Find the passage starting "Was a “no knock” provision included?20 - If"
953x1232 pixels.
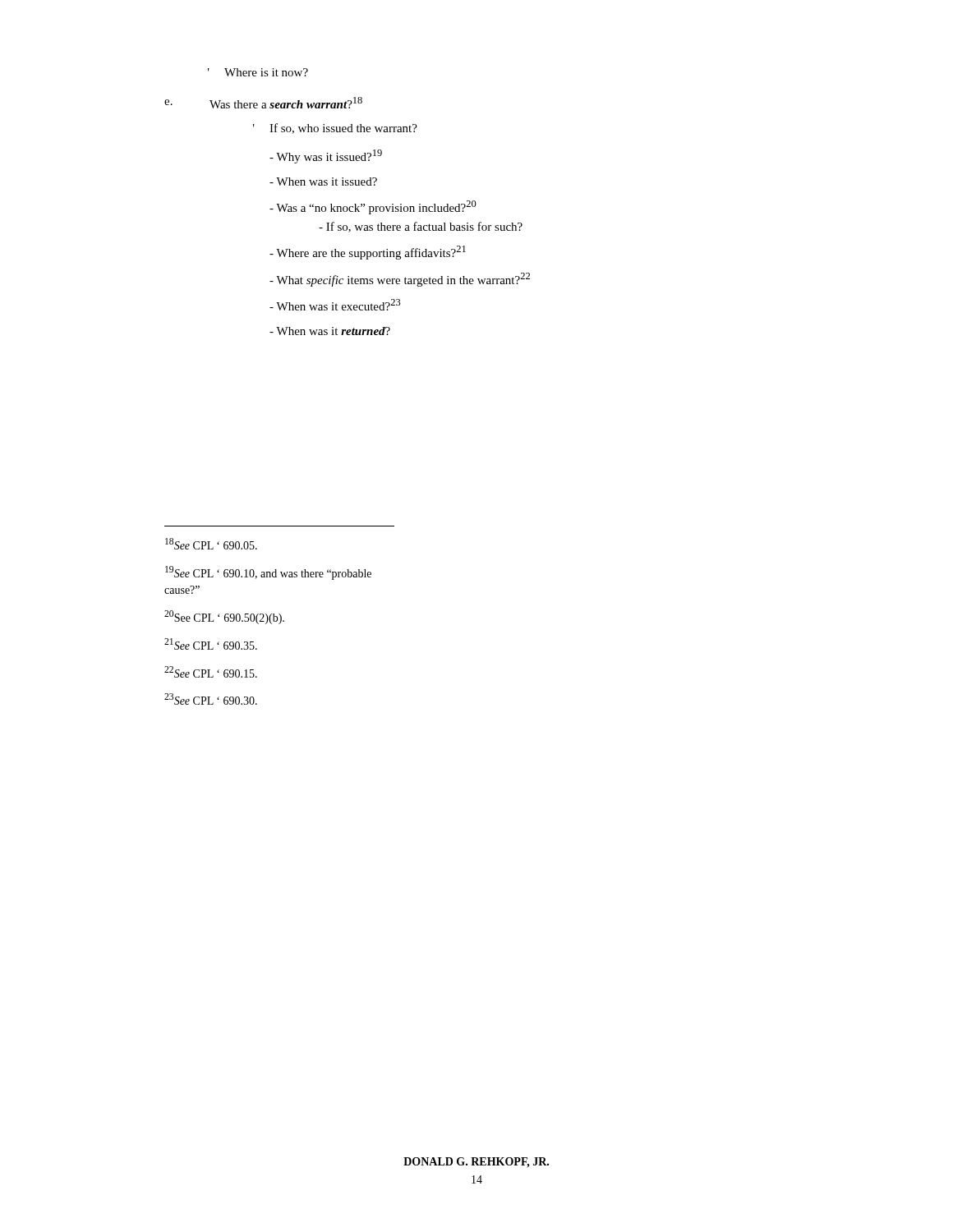pyautogui.click(x=400, y=217)
